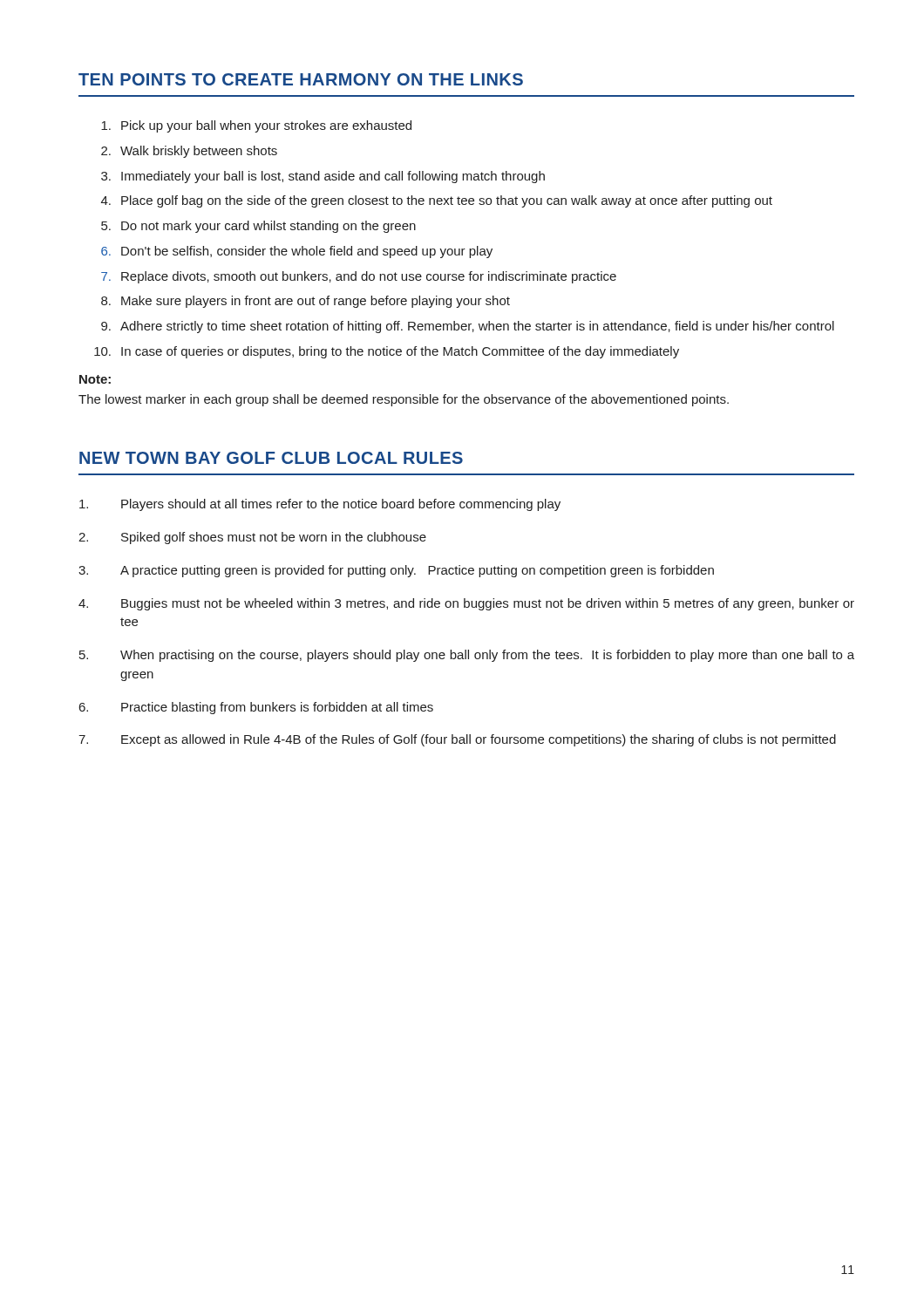
Task: Navigate to the text starting "2. Walk briskly between"
Action: pyautogui.click(x=189, y=152)
